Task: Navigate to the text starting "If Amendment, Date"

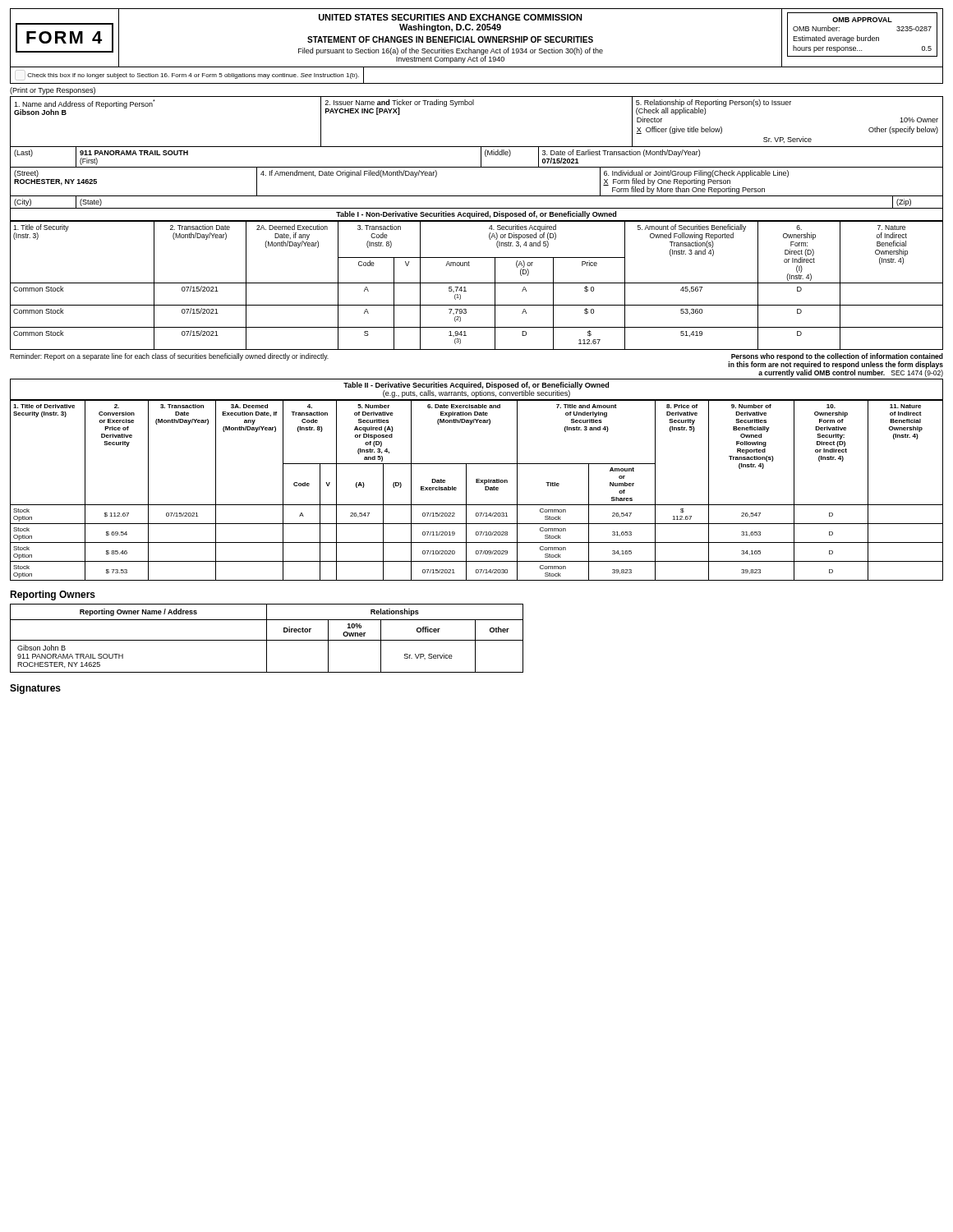Action: [x=349, y=173]
